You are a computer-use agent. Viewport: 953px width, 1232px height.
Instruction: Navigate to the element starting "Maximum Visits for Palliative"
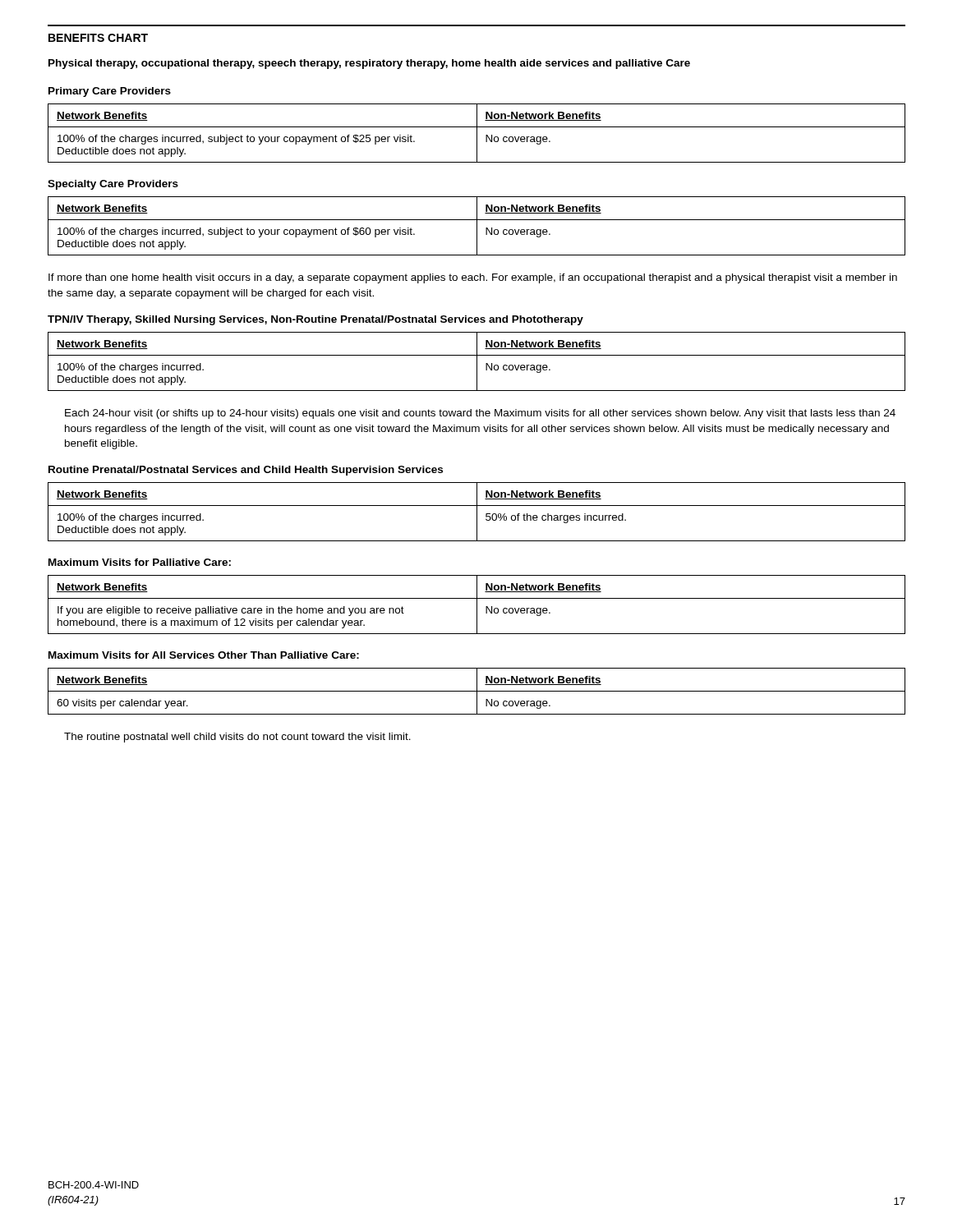(140, 563)
